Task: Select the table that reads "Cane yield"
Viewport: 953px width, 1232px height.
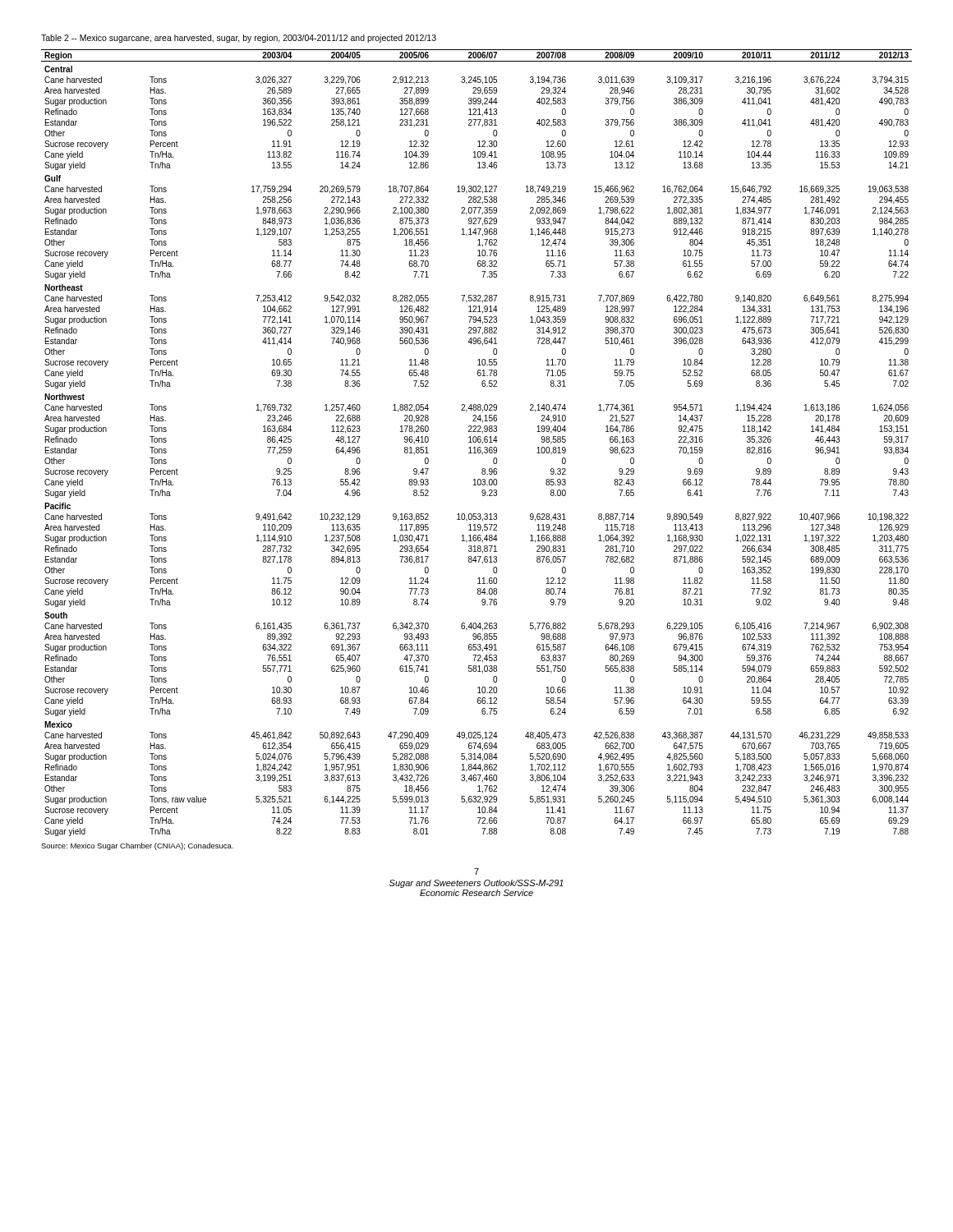Action: (x=476, y=443)
